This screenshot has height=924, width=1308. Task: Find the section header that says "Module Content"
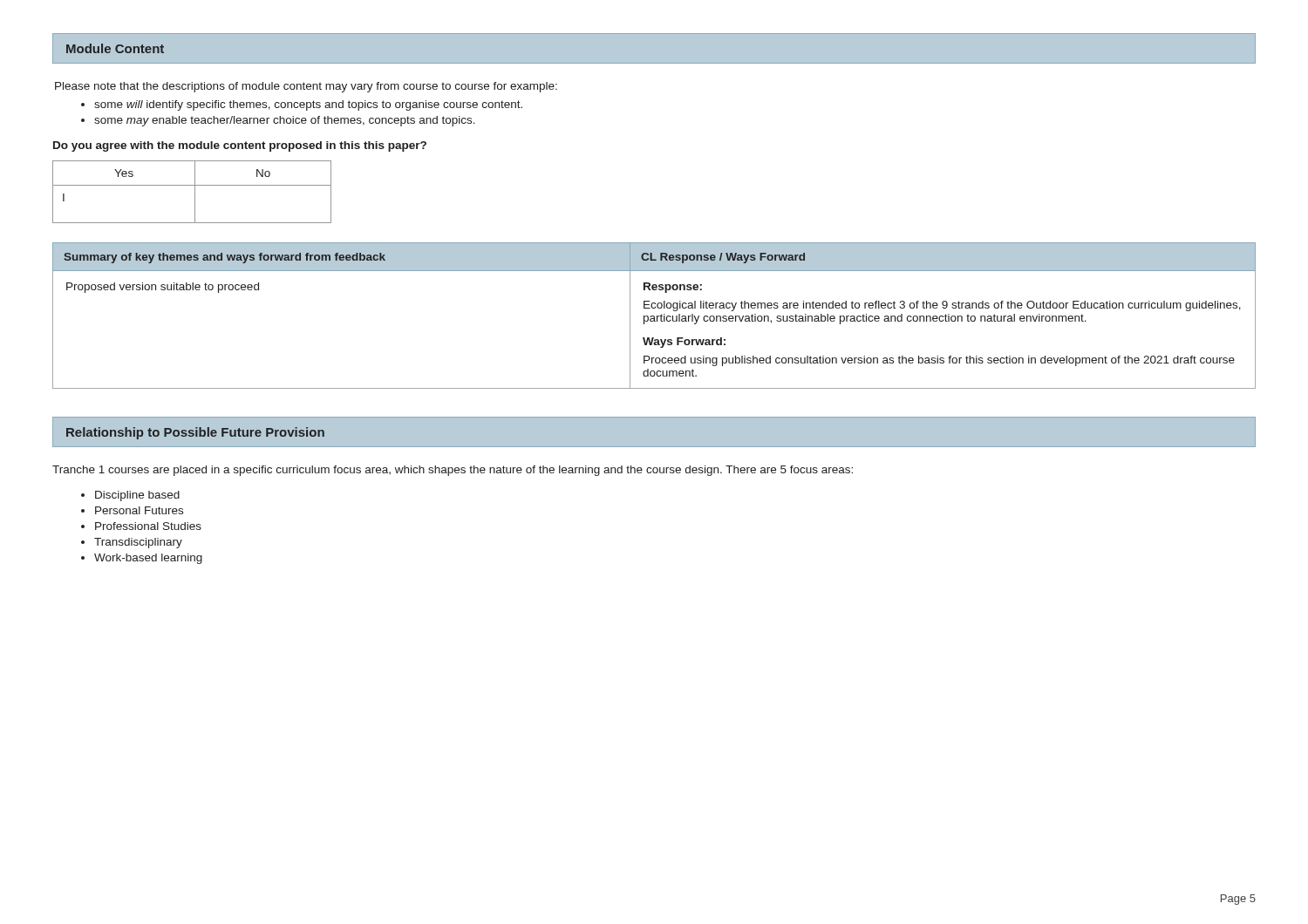point(115,48)
